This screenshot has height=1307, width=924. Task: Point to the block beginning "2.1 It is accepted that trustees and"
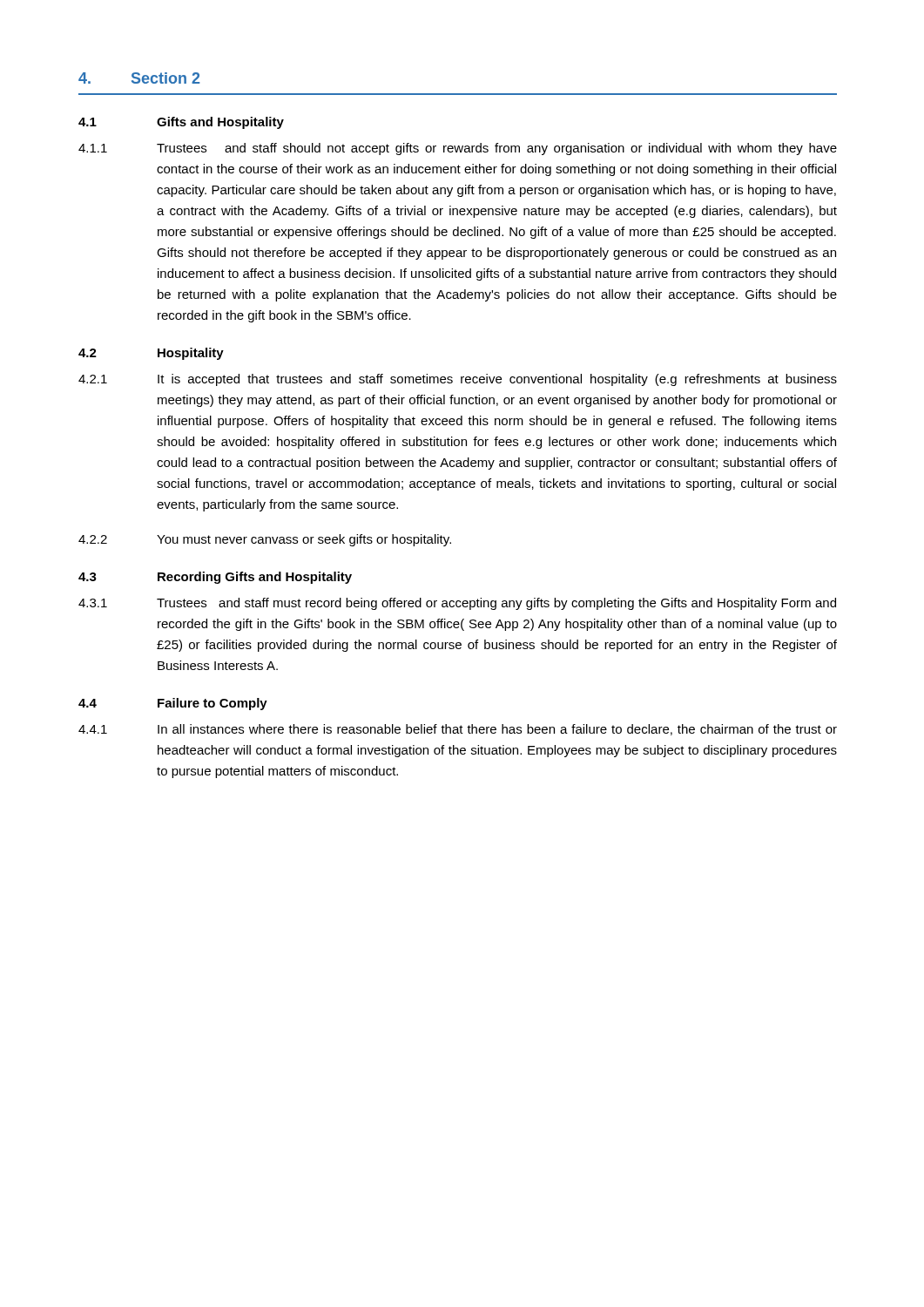pos(458,442)
